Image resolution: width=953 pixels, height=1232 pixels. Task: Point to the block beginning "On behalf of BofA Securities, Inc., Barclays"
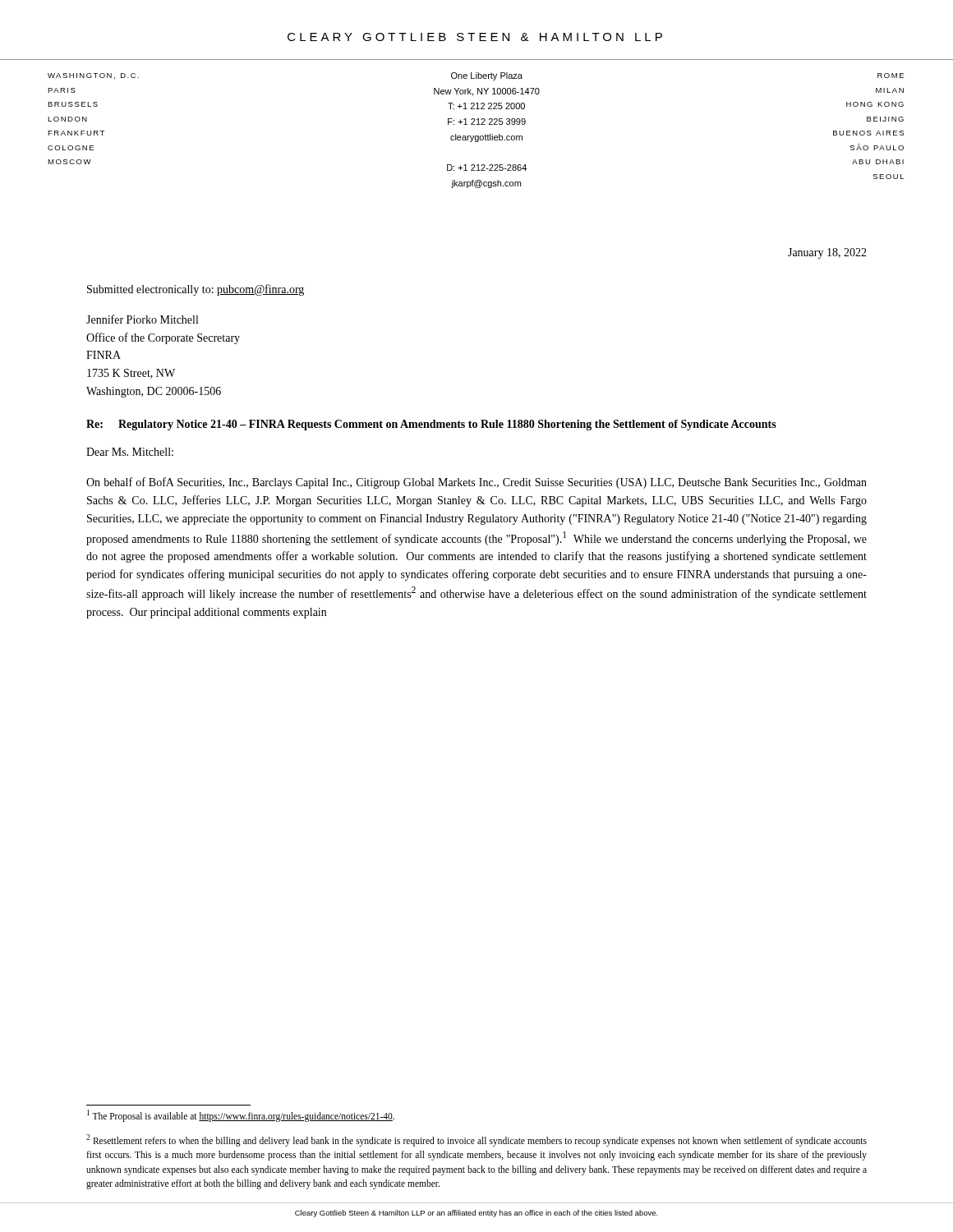coord(476,547)
